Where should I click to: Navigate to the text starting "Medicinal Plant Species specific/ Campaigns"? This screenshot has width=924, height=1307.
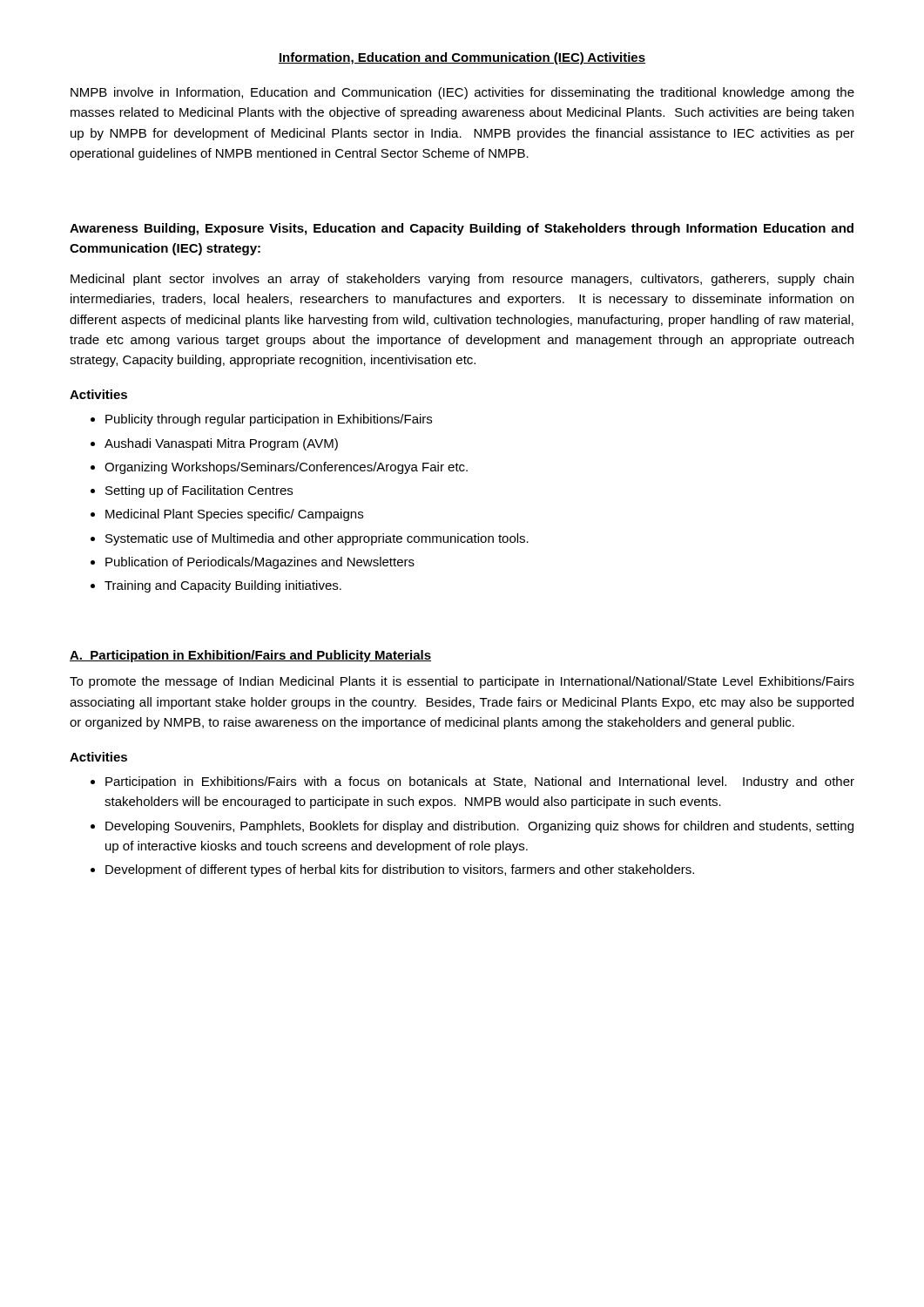click(234, 514)
